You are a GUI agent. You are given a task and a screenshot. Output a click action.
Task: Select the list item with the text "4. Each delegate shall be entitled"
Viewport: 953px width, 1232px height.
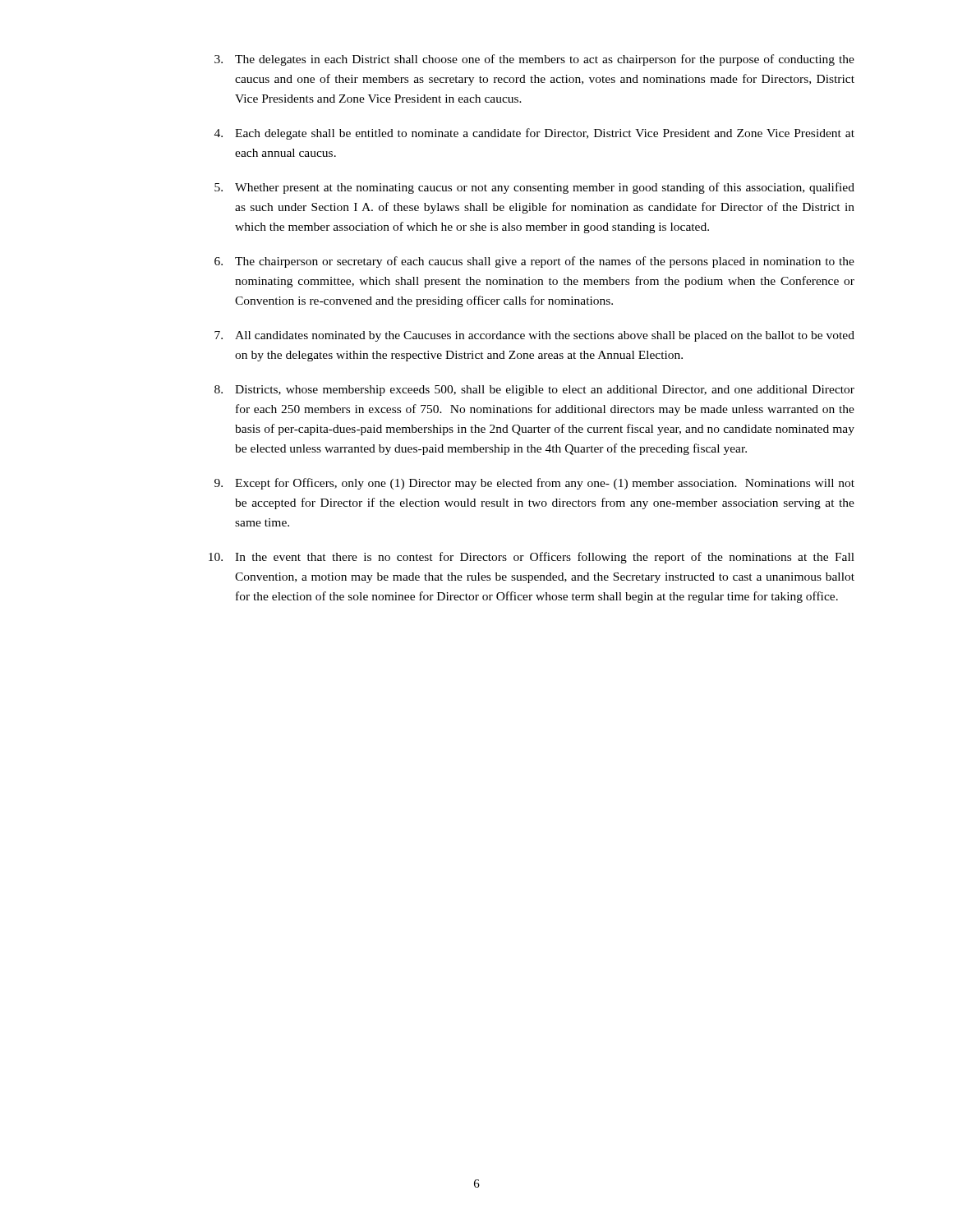[522, 143]
